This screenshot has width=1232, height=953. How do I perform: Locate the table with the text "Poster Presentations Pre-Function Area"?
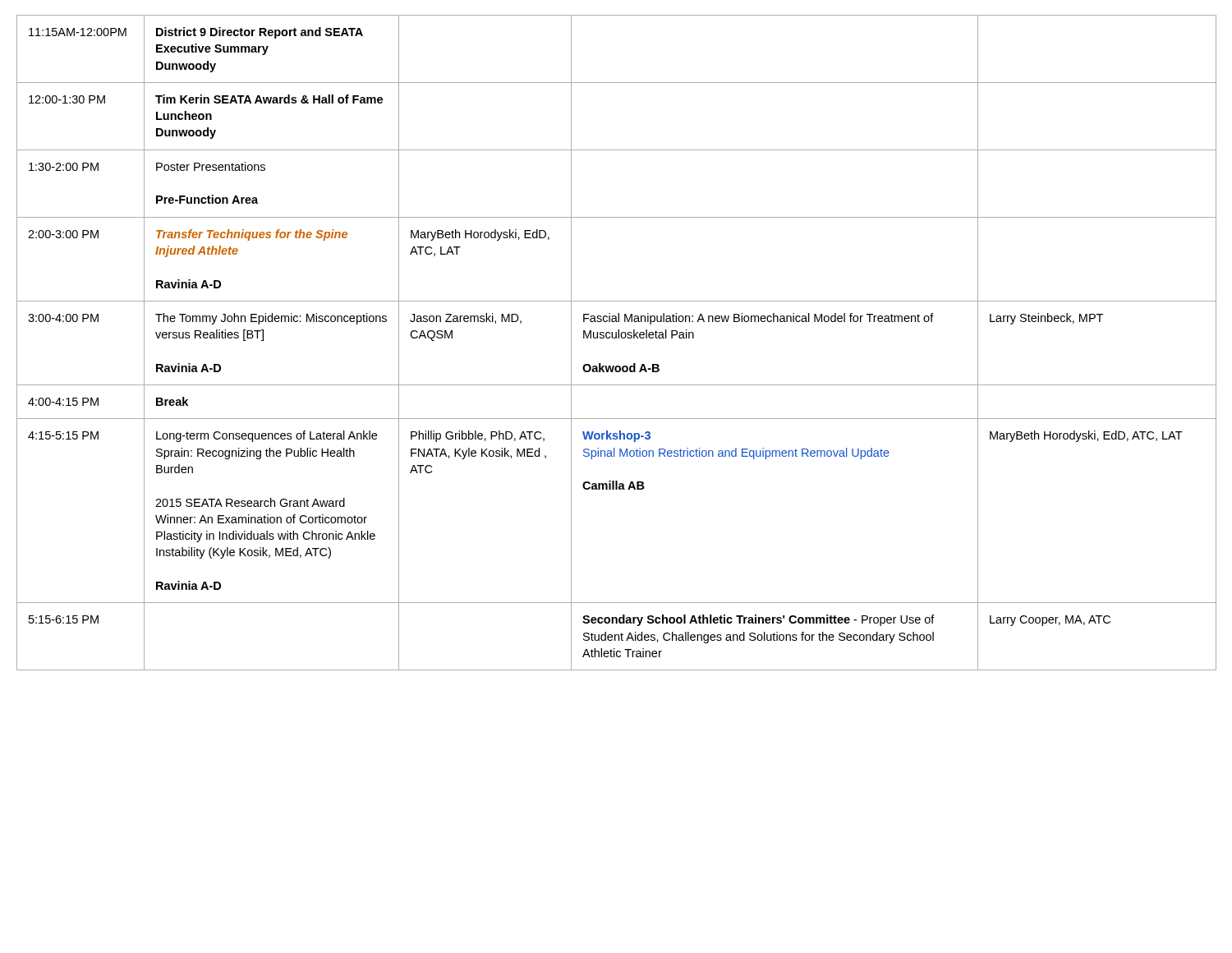coord(616,343)
